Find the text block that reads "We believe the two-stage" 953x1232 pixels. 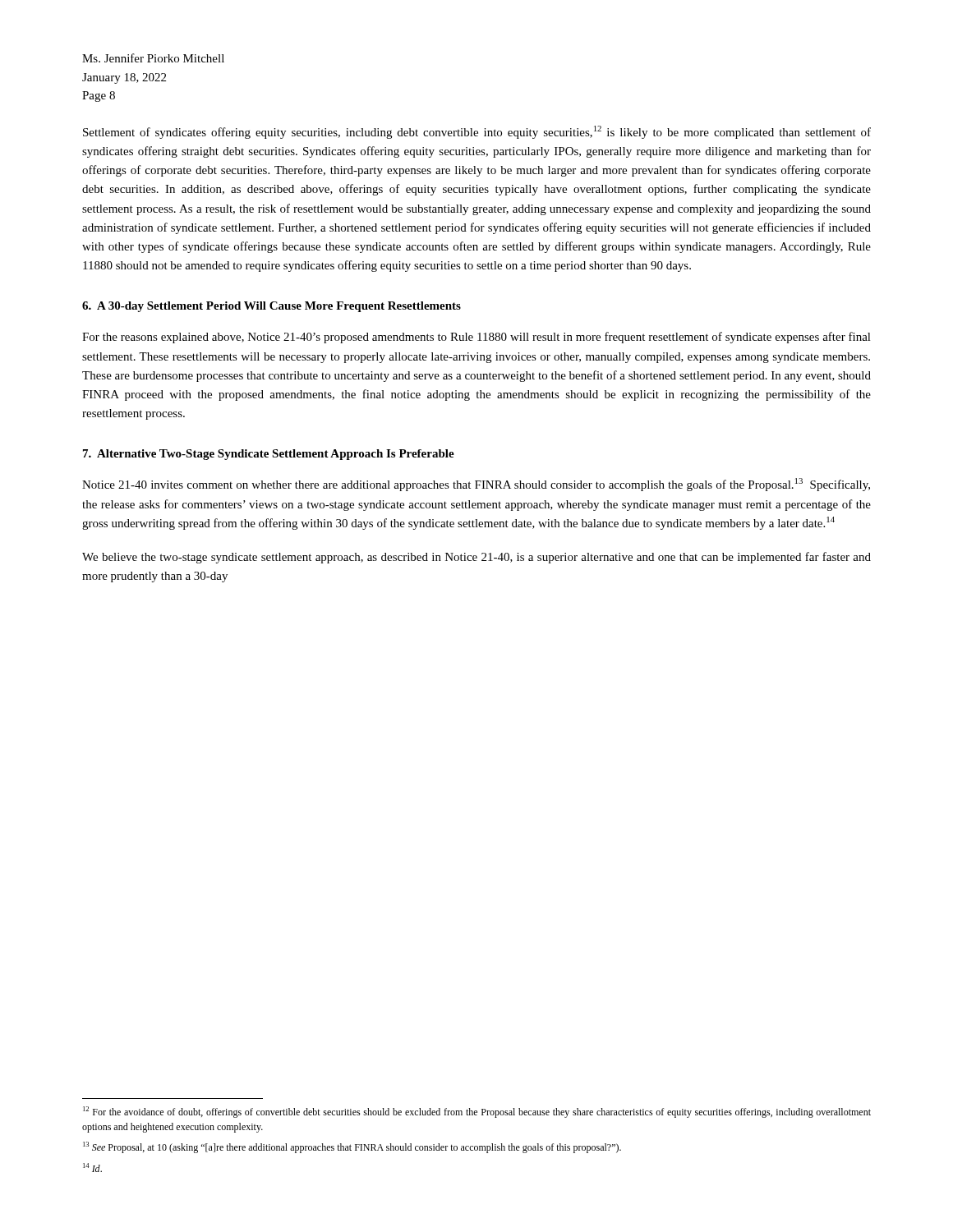point(476,566)
